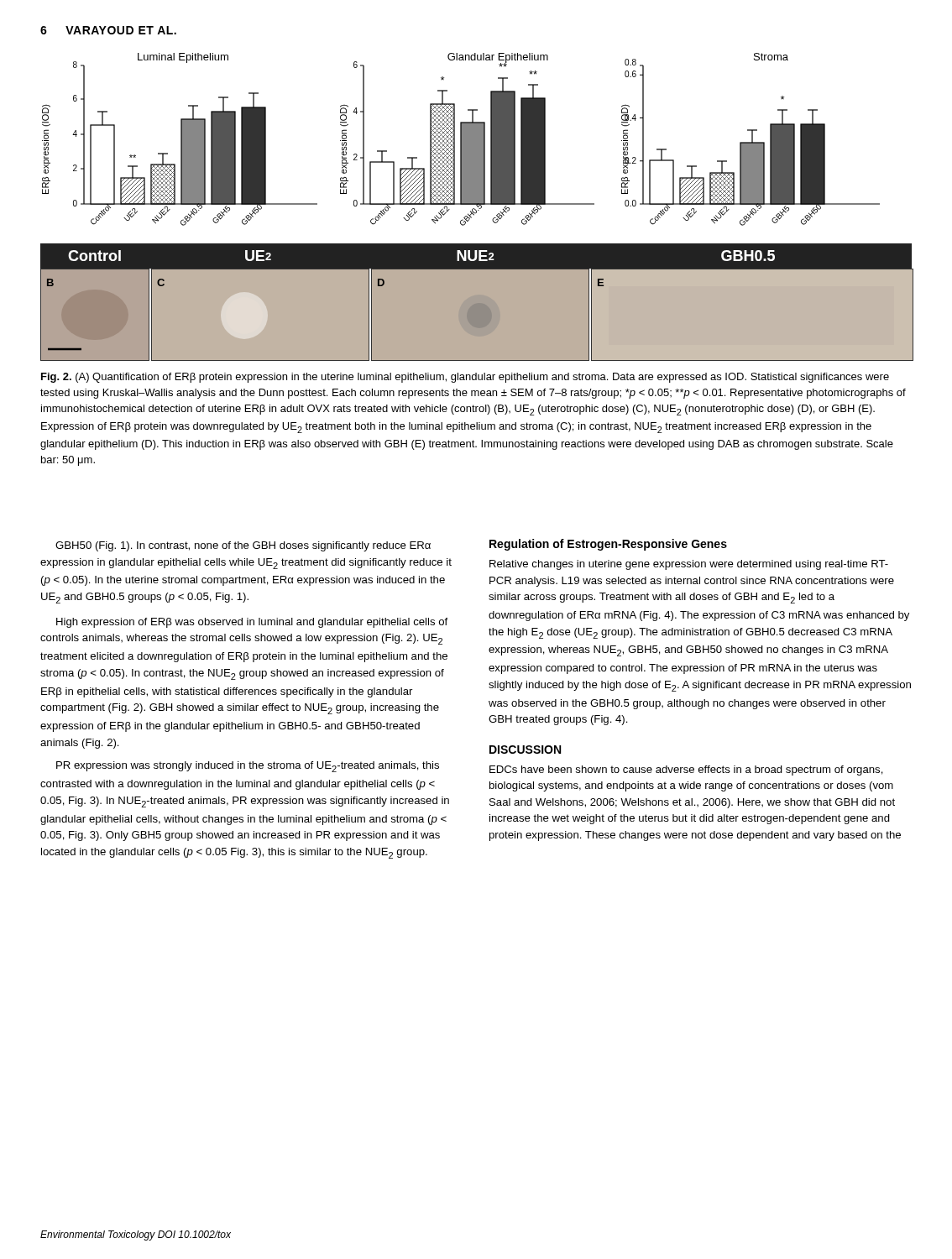Find the section header that reads "Regulation of Estrogen-Responsive Genes"

click(608, 544)
